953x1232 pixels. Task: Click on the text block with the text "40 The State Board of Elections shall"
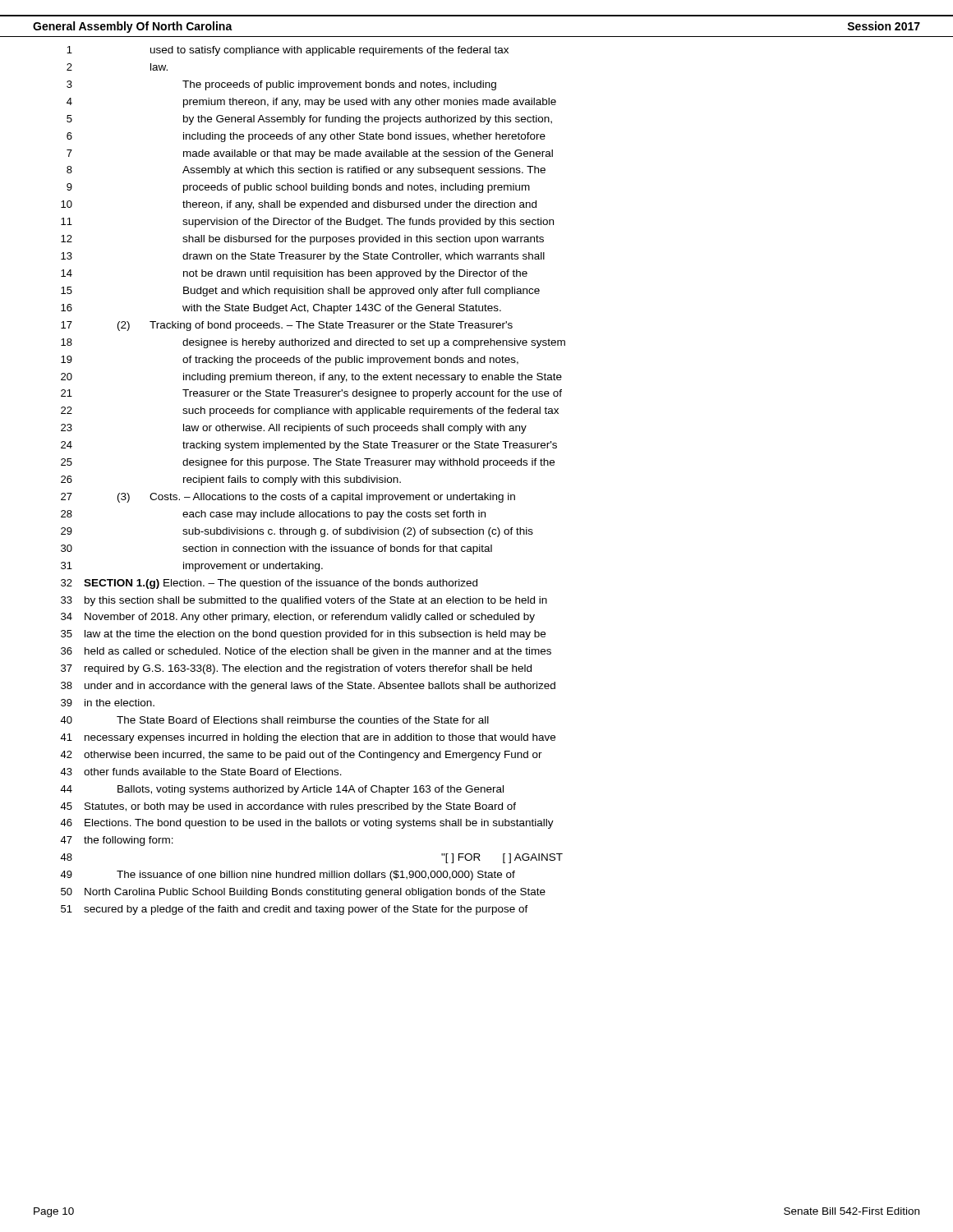click(x=476, y=746)
